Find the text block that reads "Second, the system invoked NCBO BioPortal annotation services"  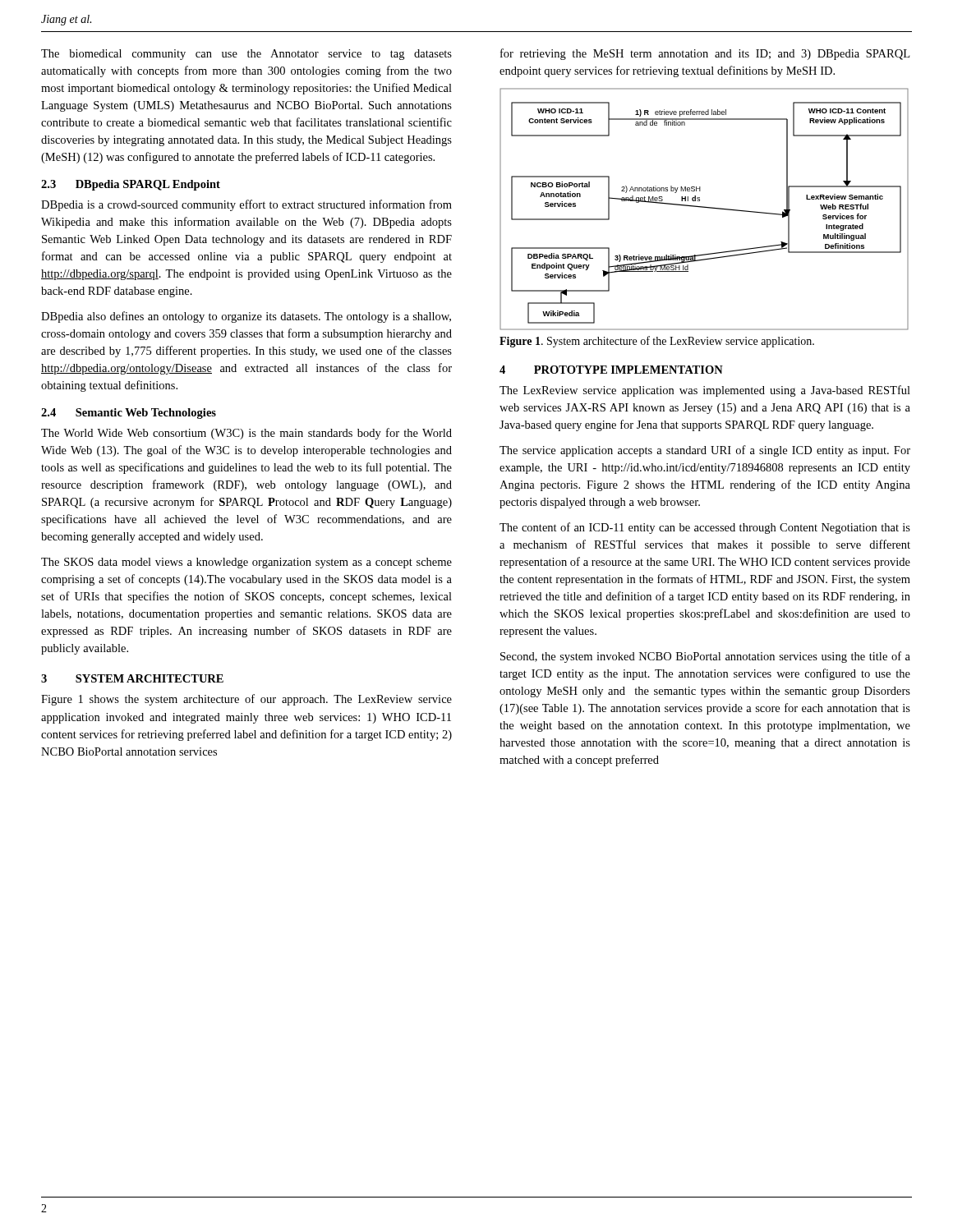pyautogui.click(x=705, y=708)
